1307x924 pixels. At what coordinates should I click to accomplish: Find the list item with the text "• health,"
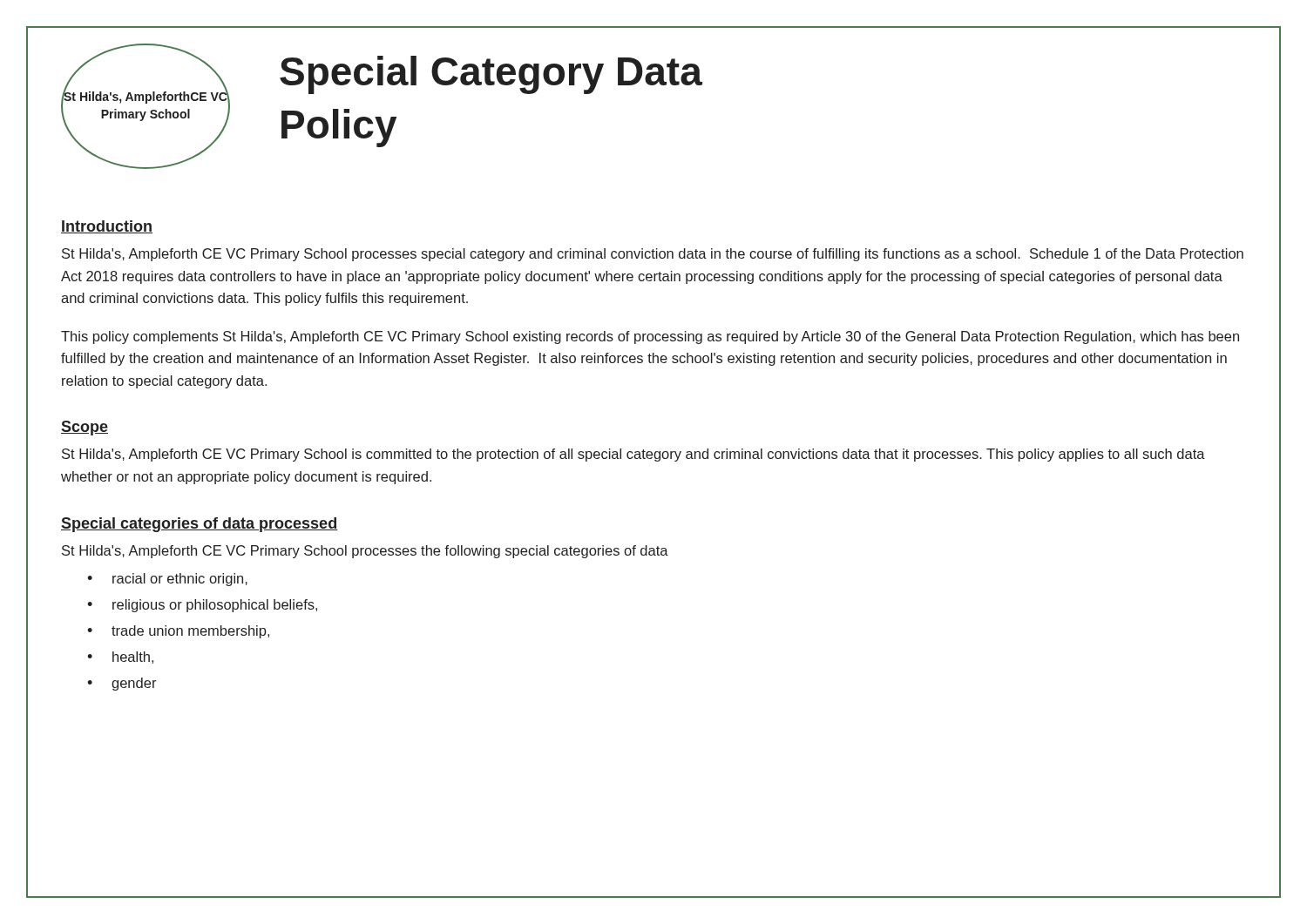point(120,658)
